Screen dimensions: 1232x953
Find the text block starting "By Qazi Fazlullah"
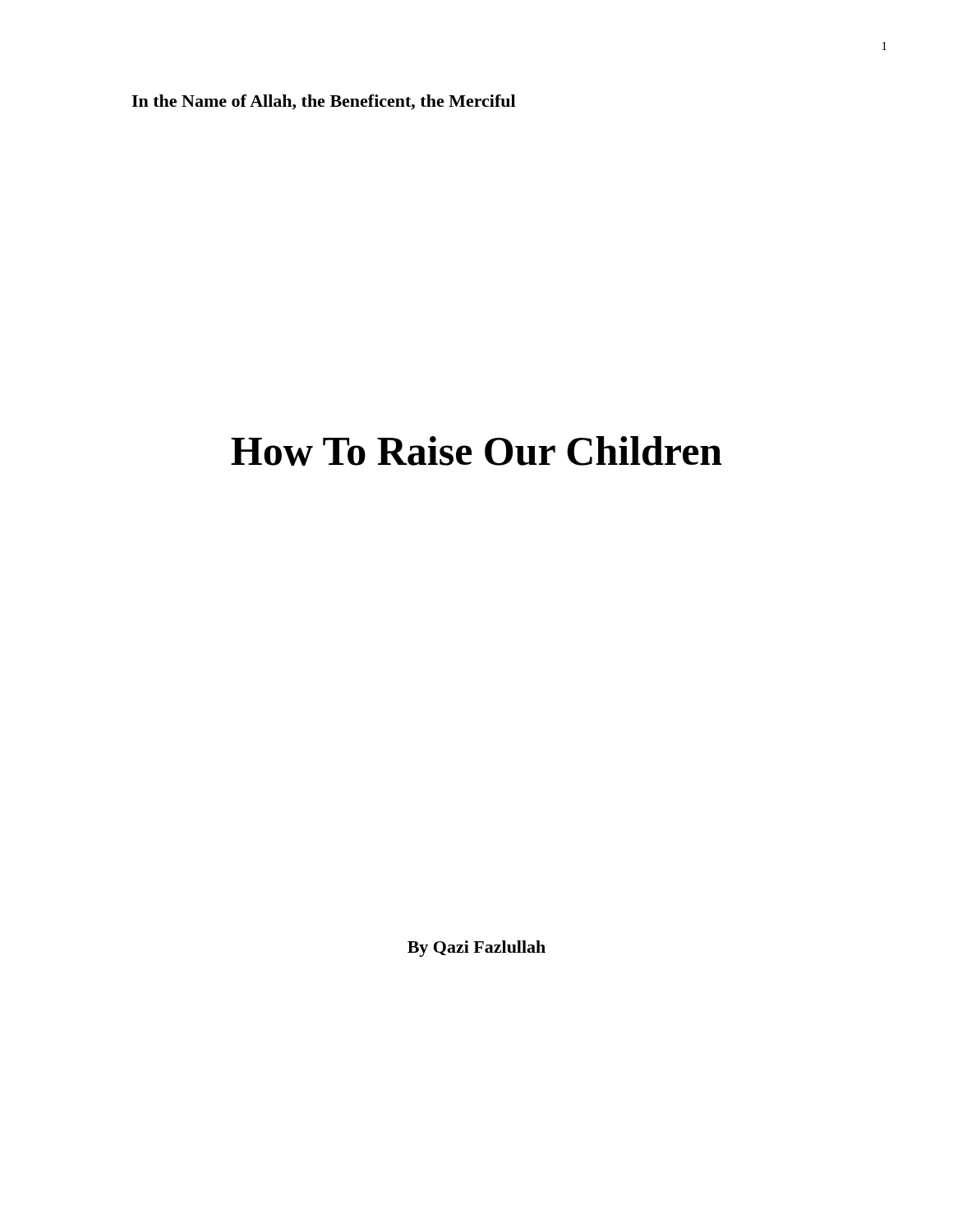[476, 947]
